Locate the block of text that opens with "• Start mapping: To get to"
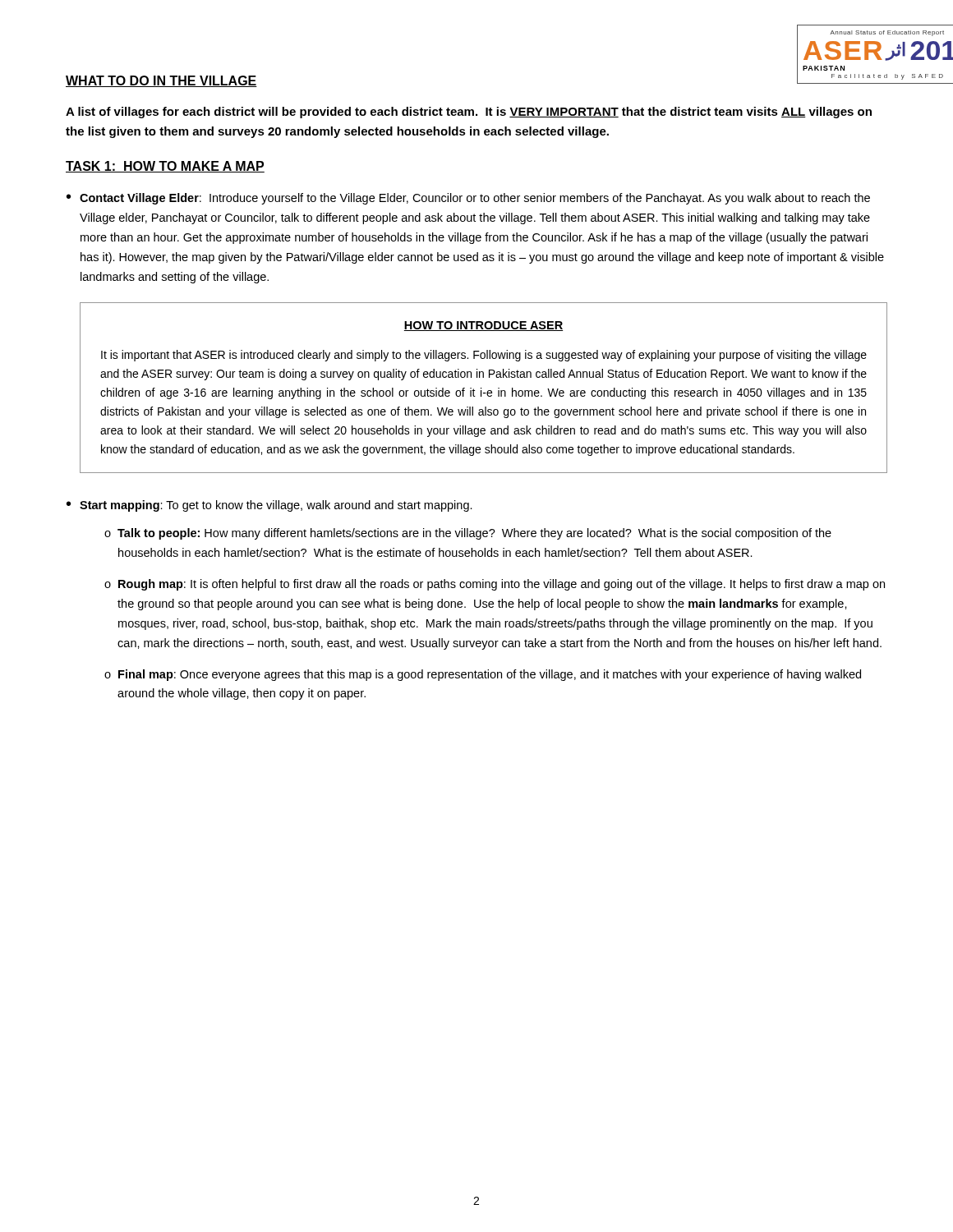 click(476, 606)
